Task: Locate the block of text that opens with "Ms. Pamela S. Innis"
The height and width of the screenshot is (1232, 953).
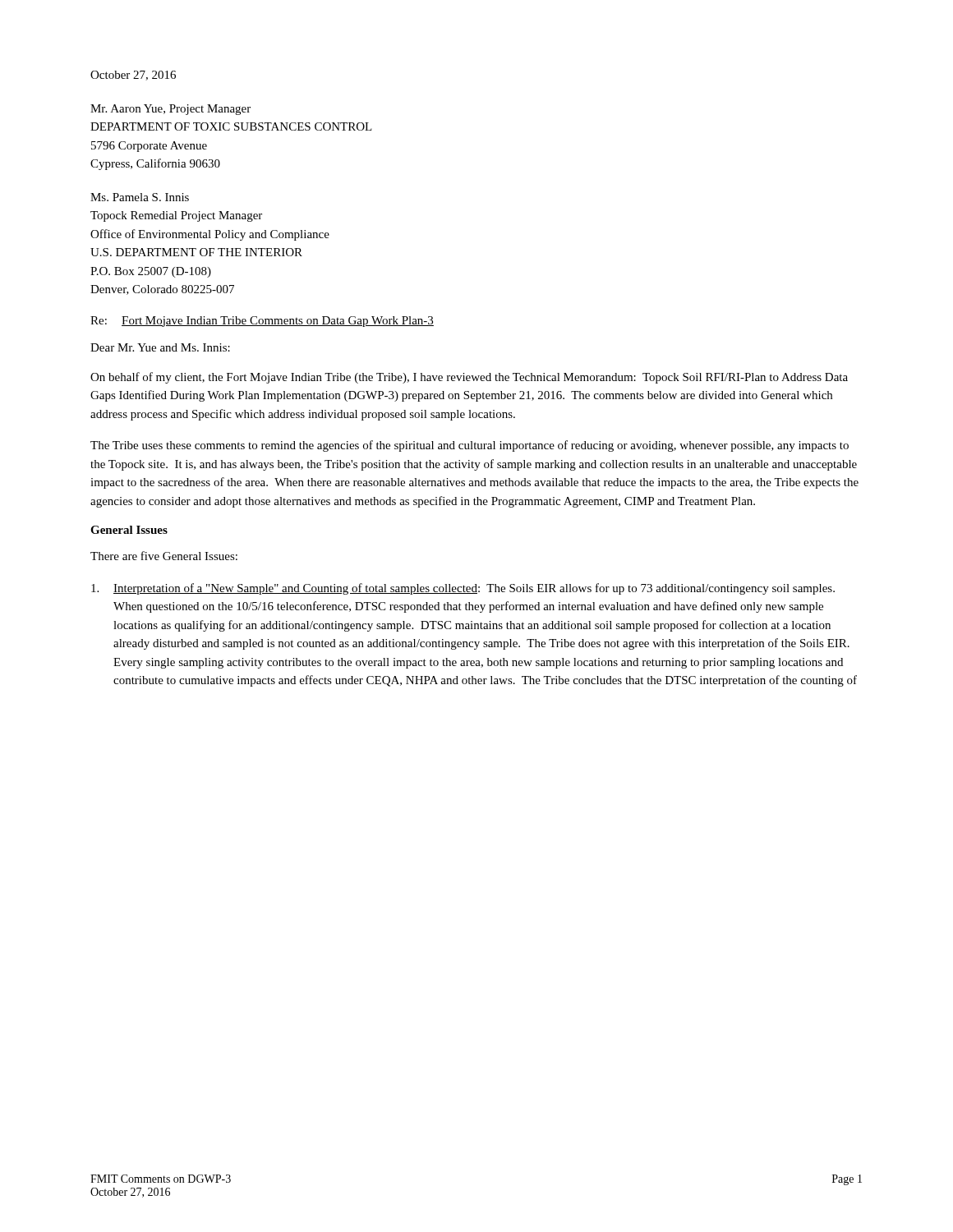Action: point(210,243)
